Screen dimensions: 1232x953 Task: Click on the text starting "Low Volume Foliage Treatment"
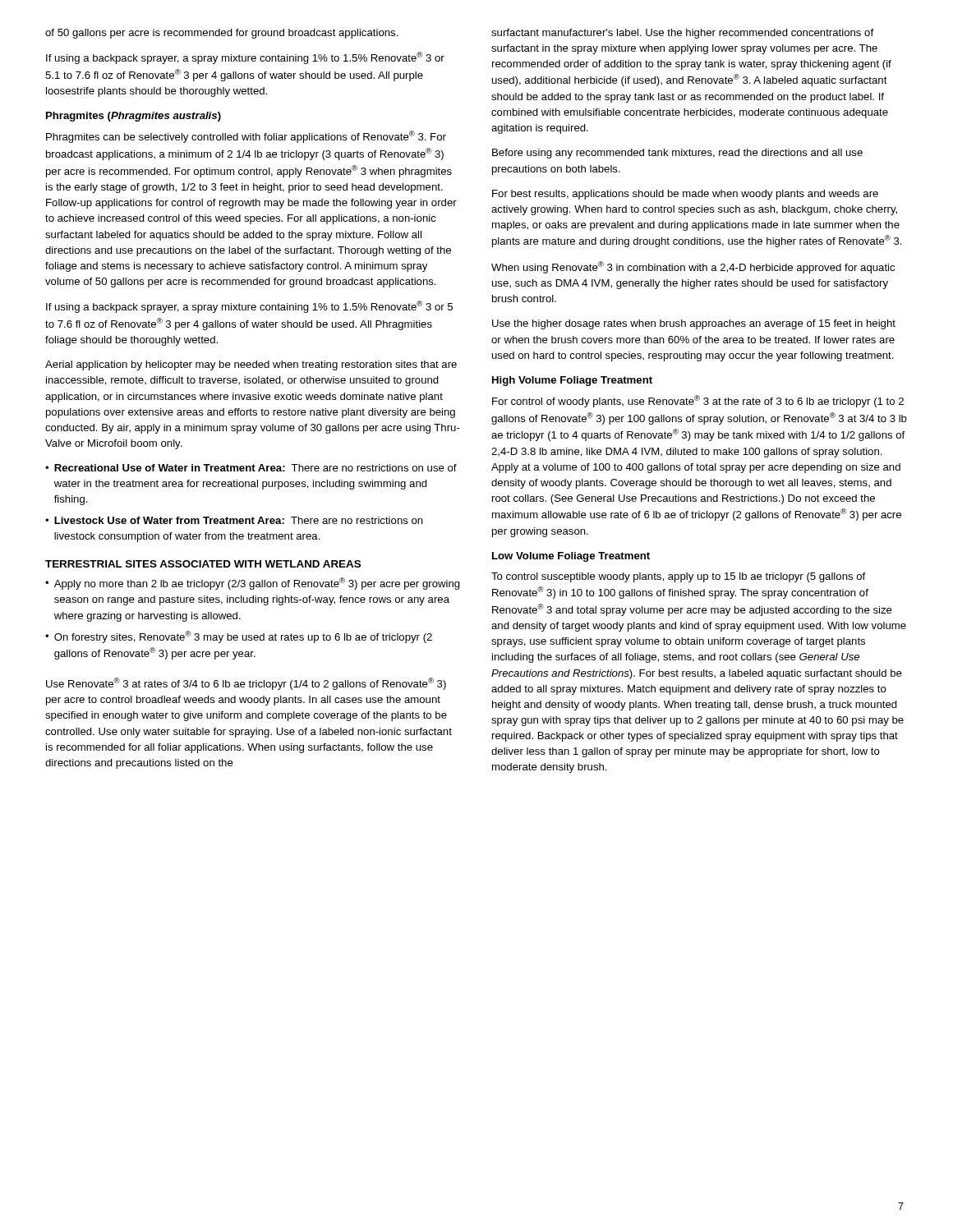point(571,557)
